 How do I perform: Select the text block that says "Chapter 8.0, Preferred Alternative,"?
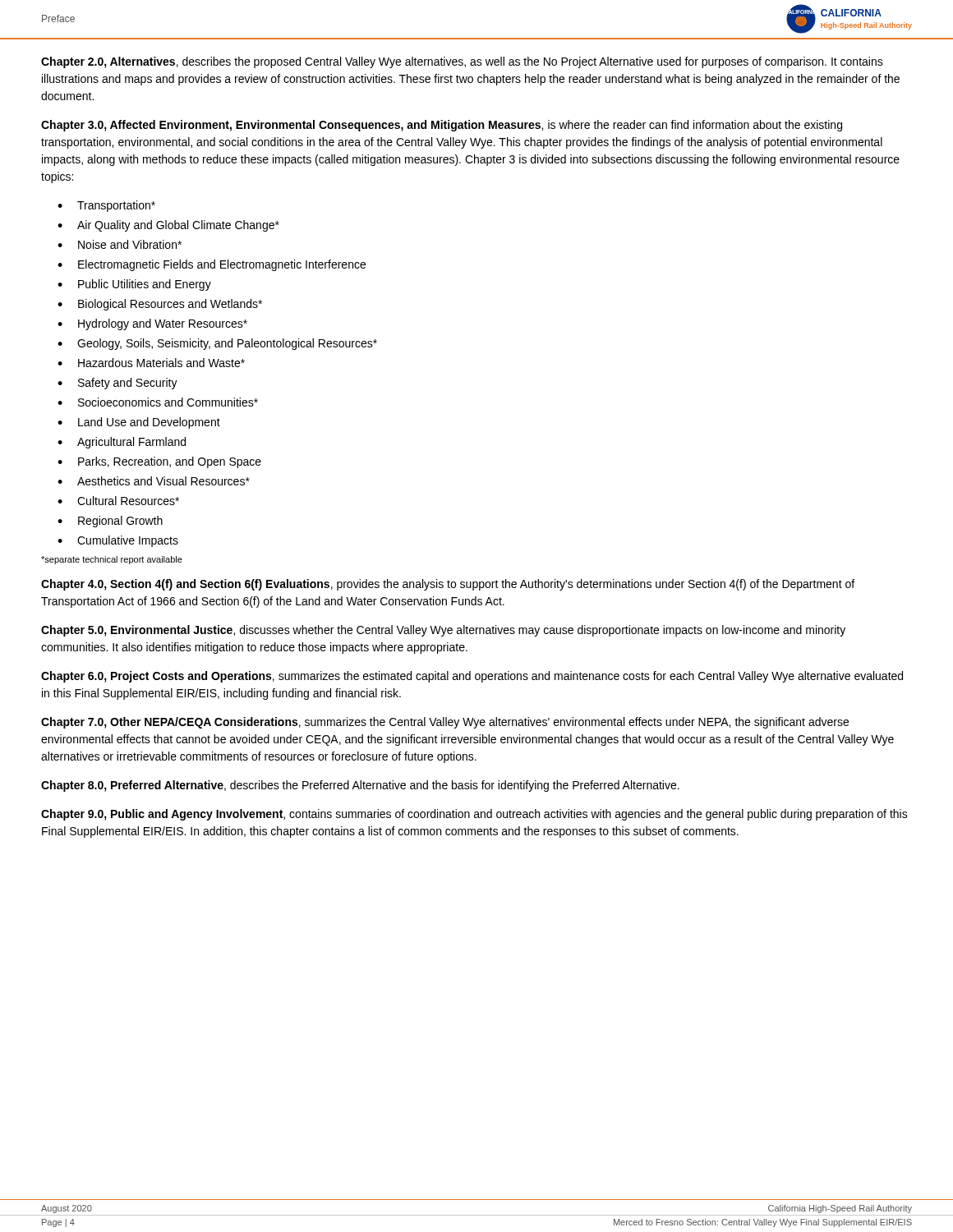[361, 785]
